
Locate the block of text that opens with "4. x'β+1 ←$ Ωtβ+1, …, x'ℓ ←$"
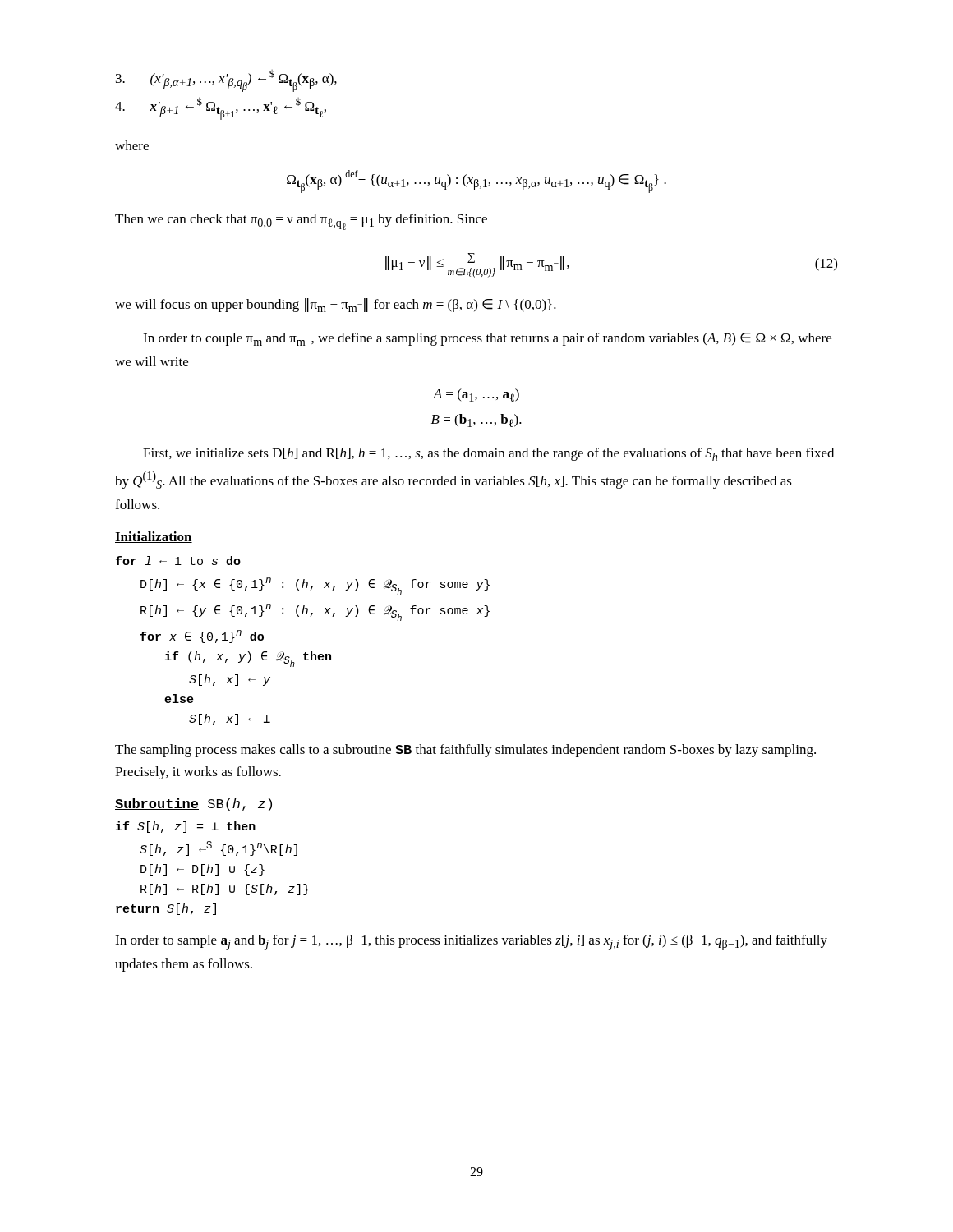pos(221,108)
